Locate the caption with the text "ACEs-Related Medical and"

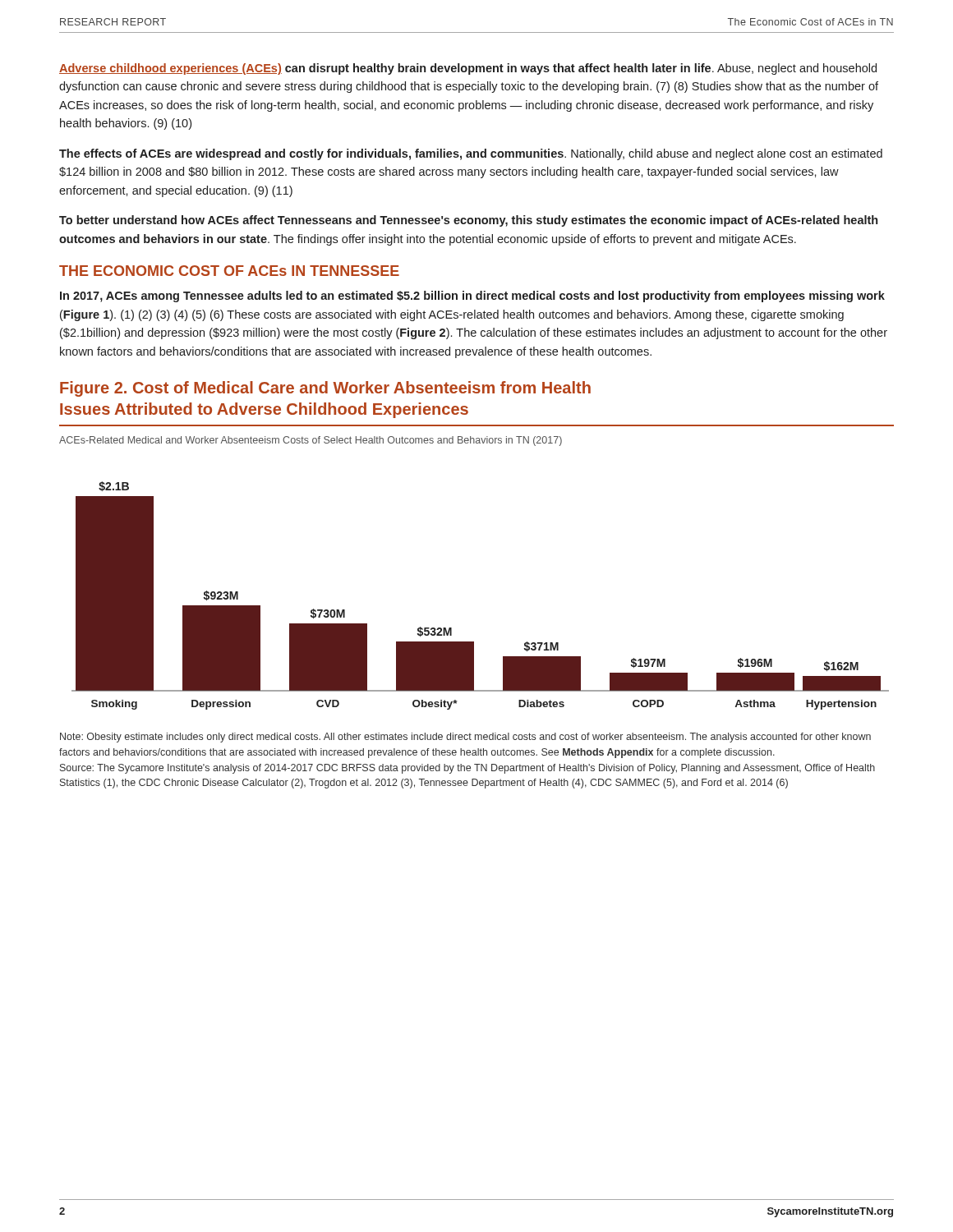[x=311, y=440]
